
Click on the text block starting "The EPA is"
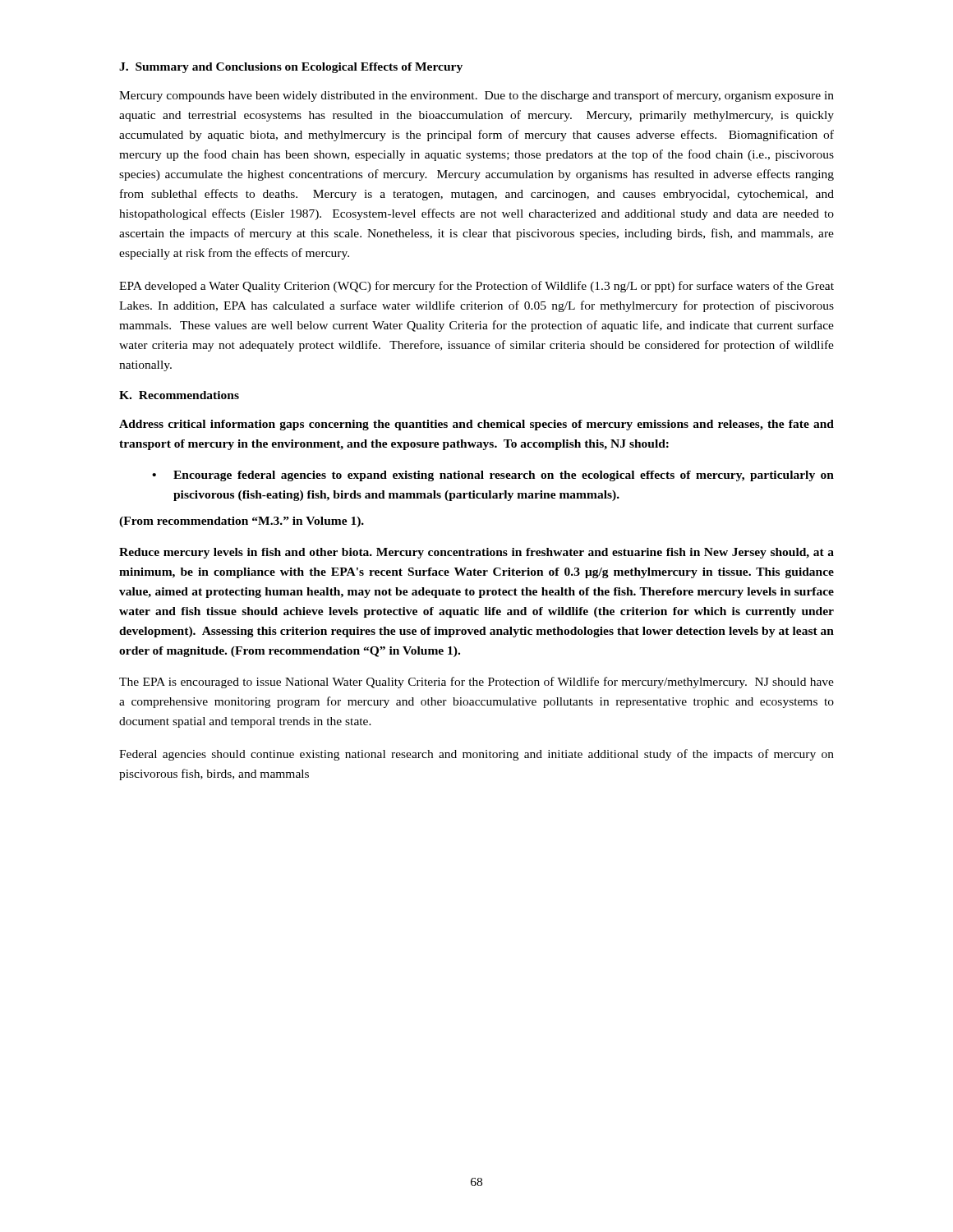click(476, 701)
